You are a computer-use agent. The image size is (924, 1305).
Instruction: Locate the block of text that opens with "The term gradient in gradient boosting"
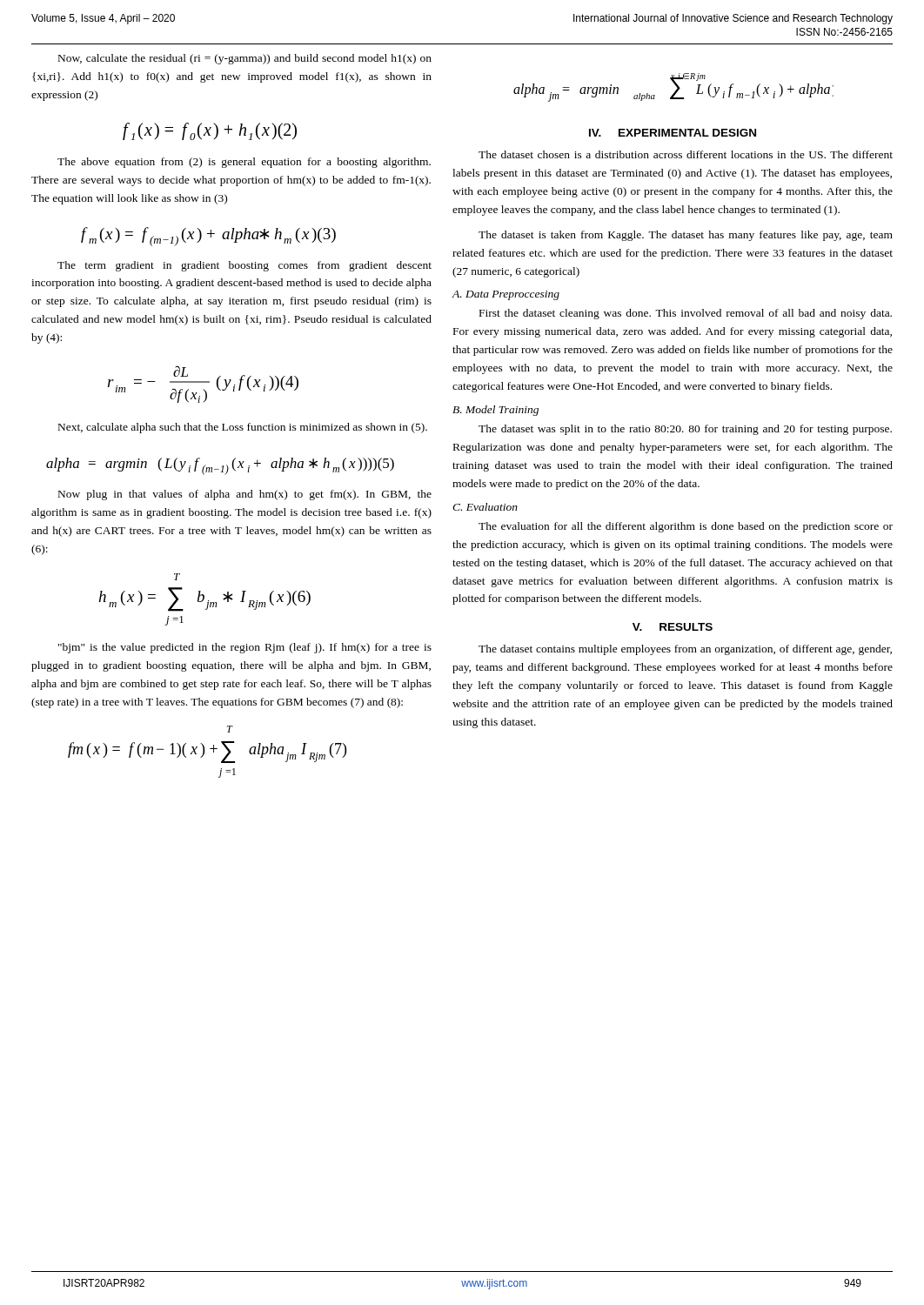pyautogui.click(x=231, y=301)
